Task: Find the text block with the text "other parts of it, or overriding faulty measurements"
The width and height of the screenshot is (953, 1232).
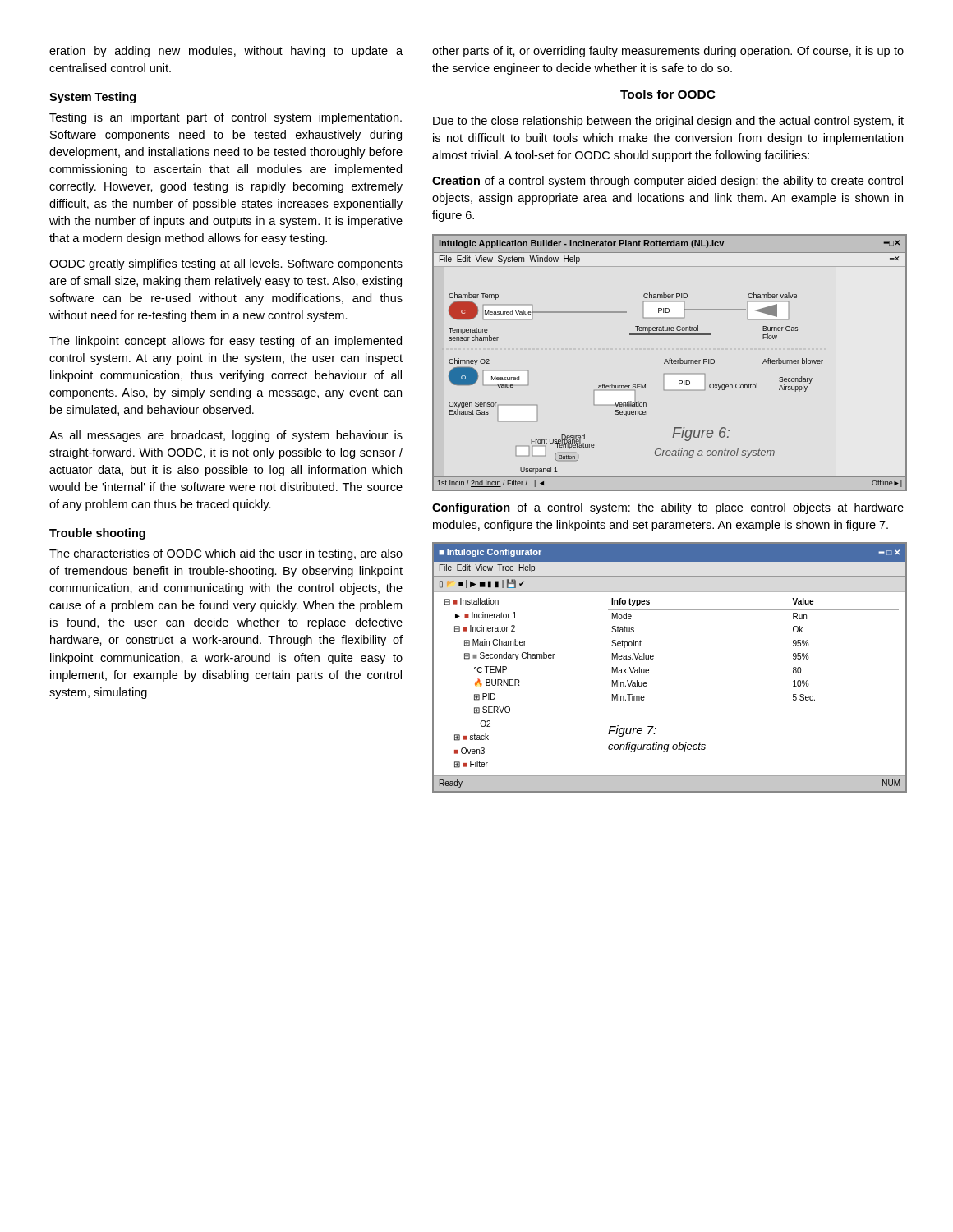Action: click(x=668, y=60)
